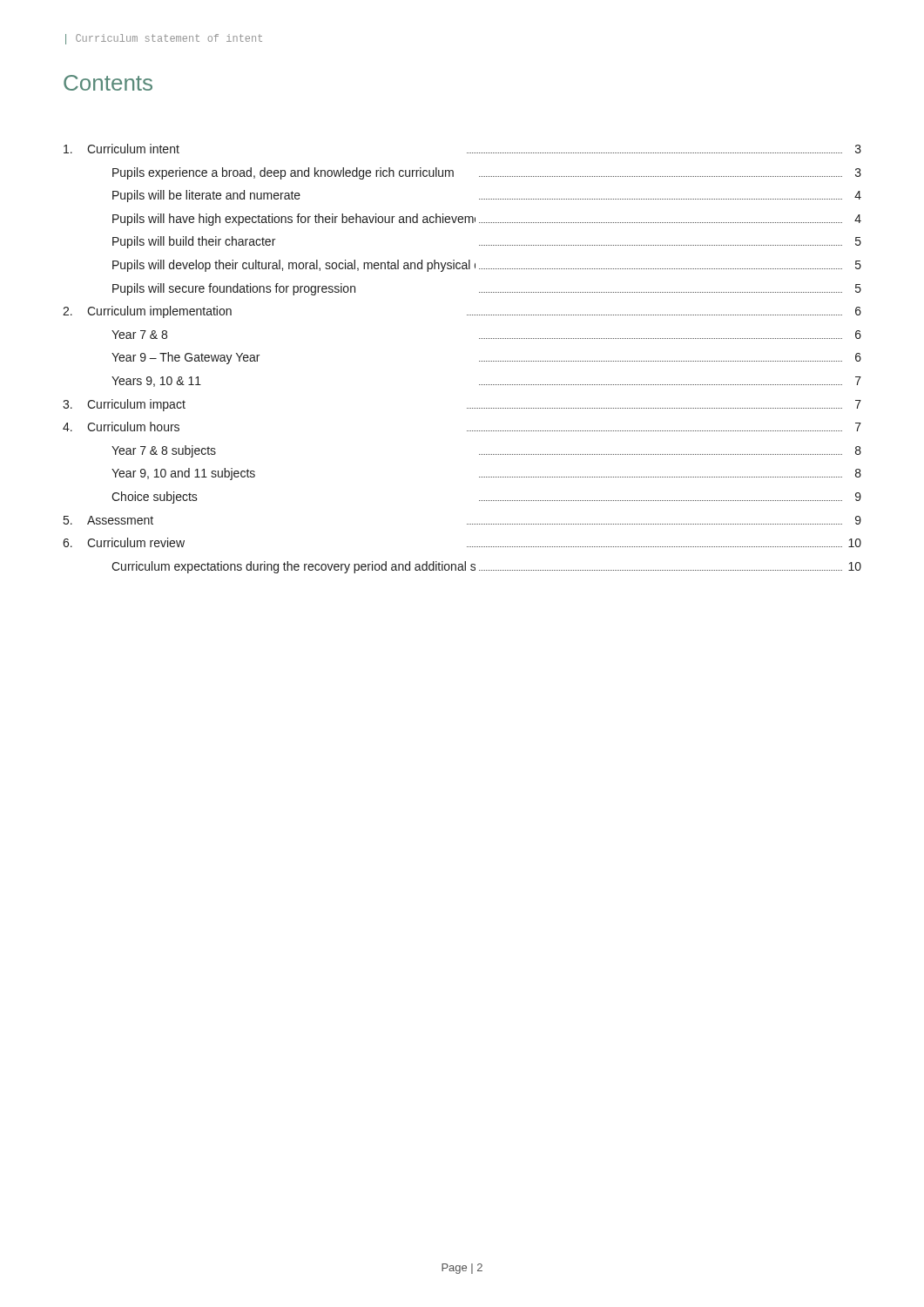Select the text block starting "Pupils will build their character 5"
Viewport: 924px width, 1307px height.
474,242
